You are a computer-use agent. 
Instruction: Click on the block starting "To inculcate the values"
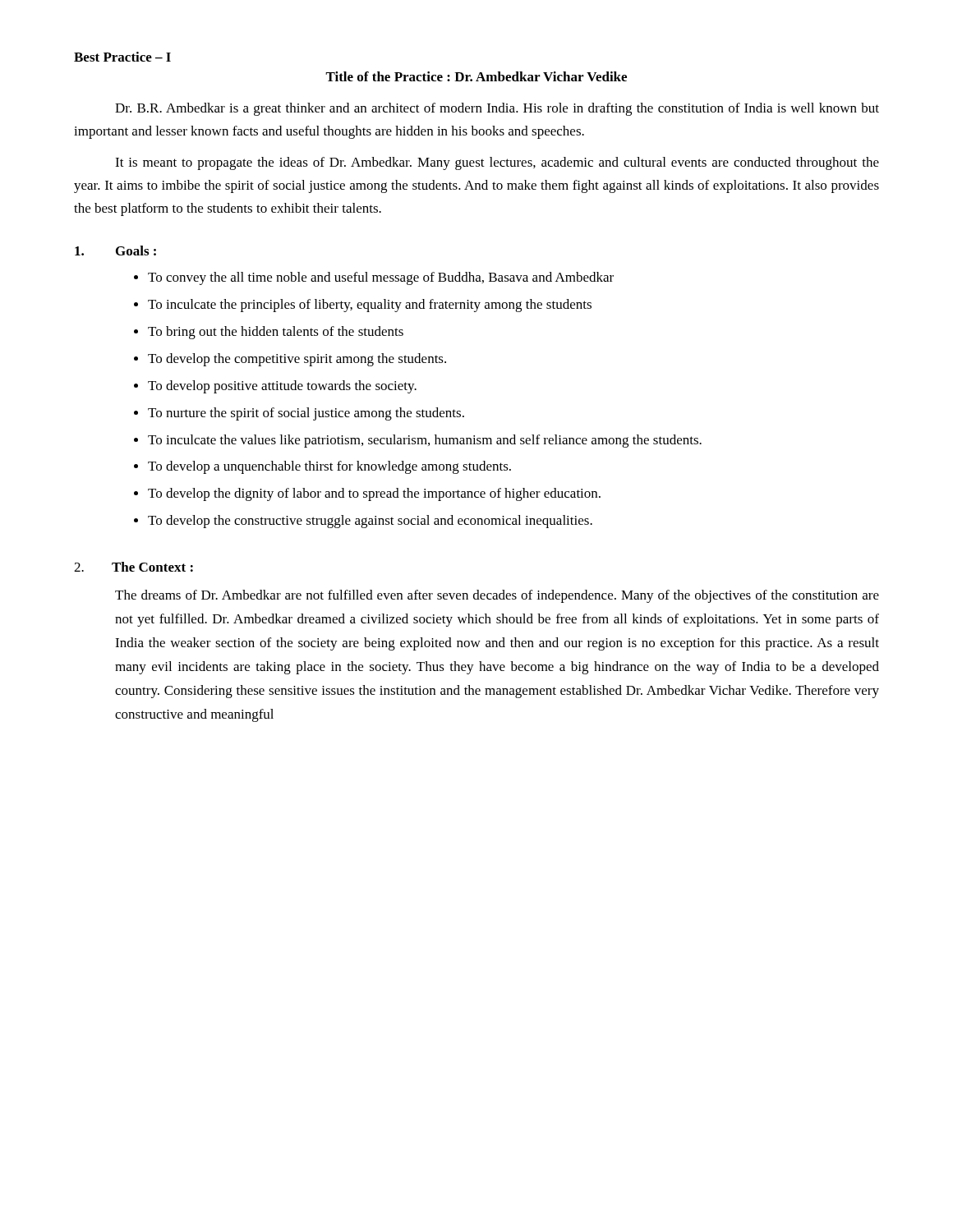click(x=513, y=440)
